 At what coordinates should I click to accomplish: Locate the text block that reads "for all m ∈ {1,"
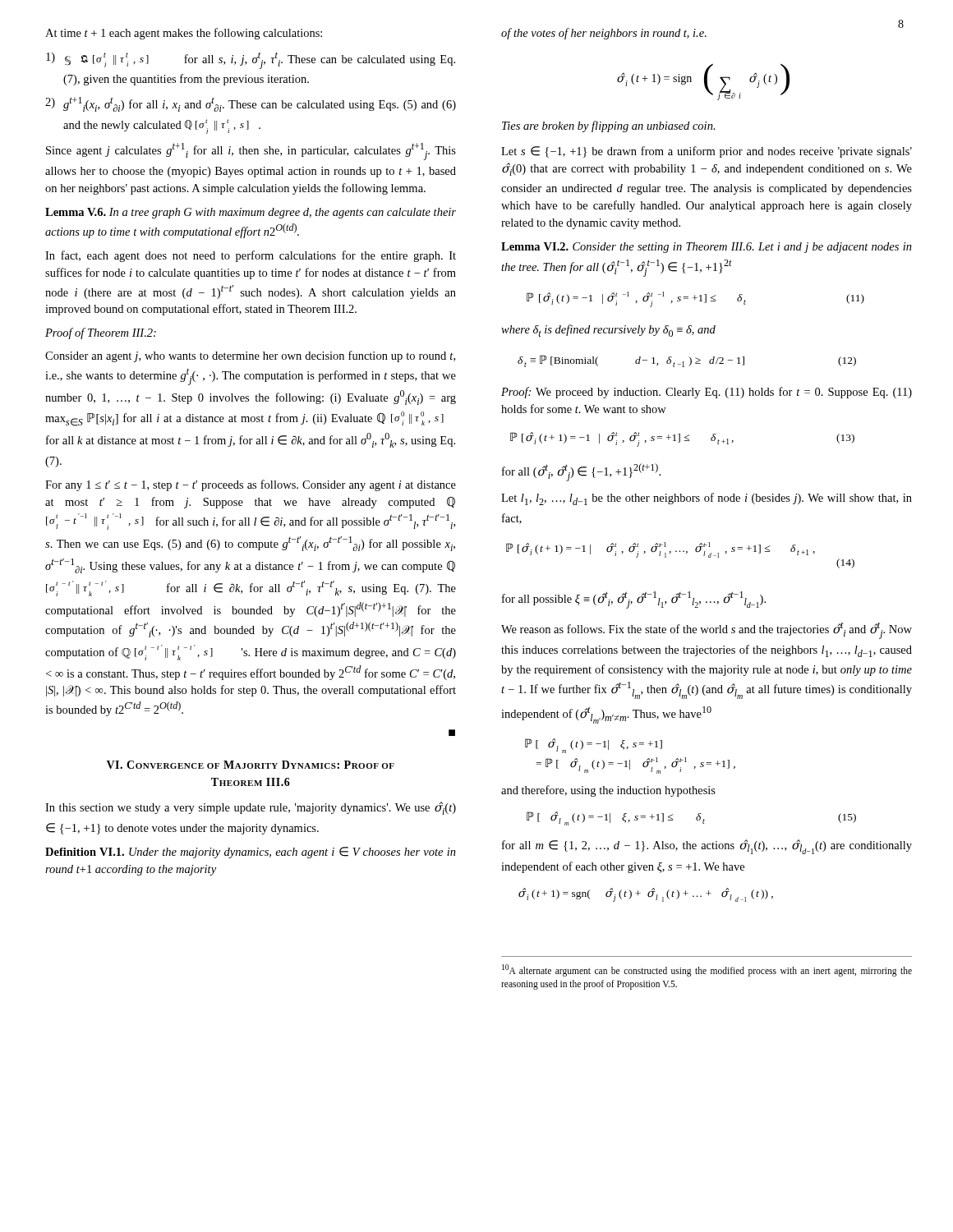[x=707, y=856]
